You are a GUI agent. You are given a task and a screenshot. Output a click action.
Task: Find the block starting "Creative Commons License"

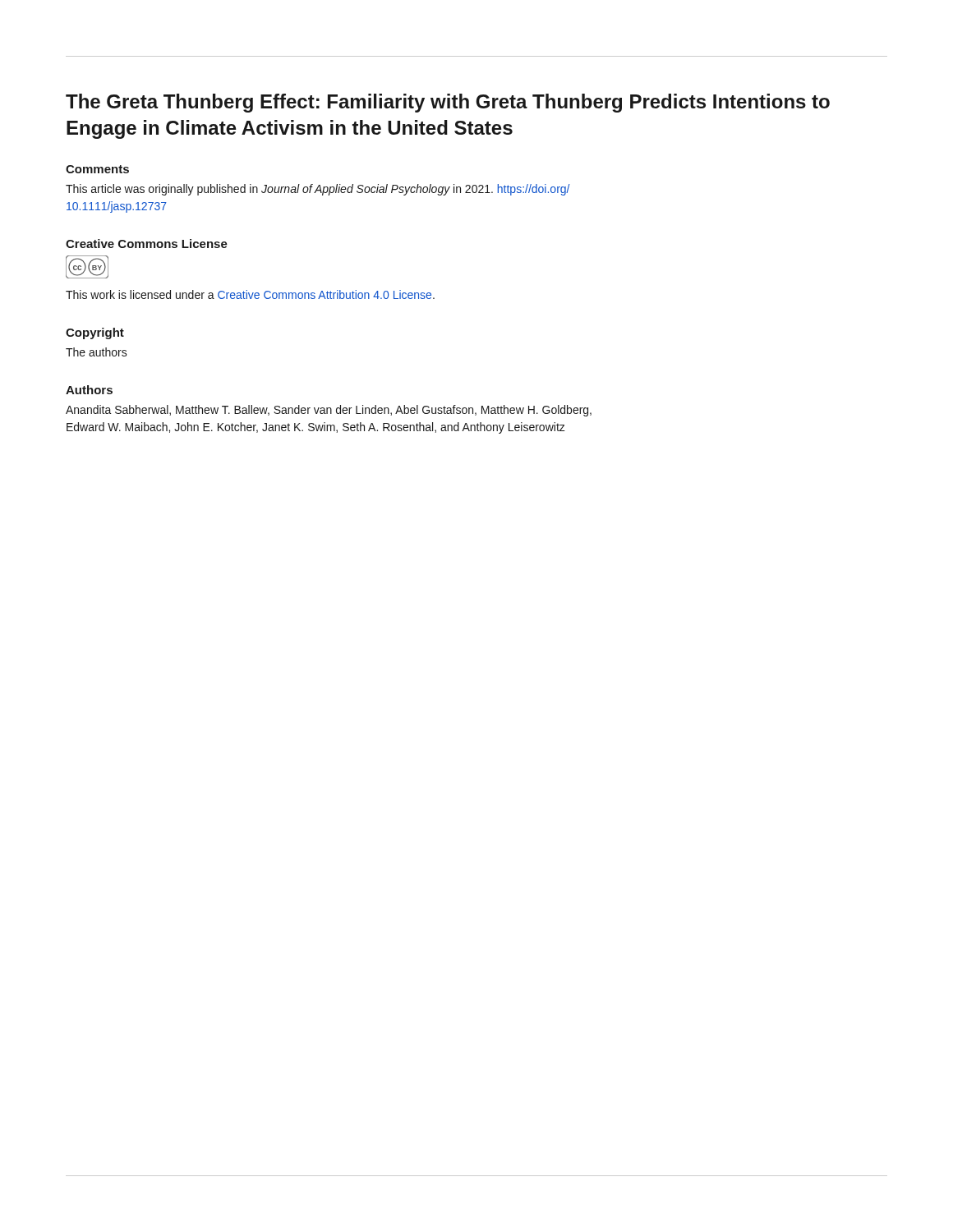tap(147, 243)
